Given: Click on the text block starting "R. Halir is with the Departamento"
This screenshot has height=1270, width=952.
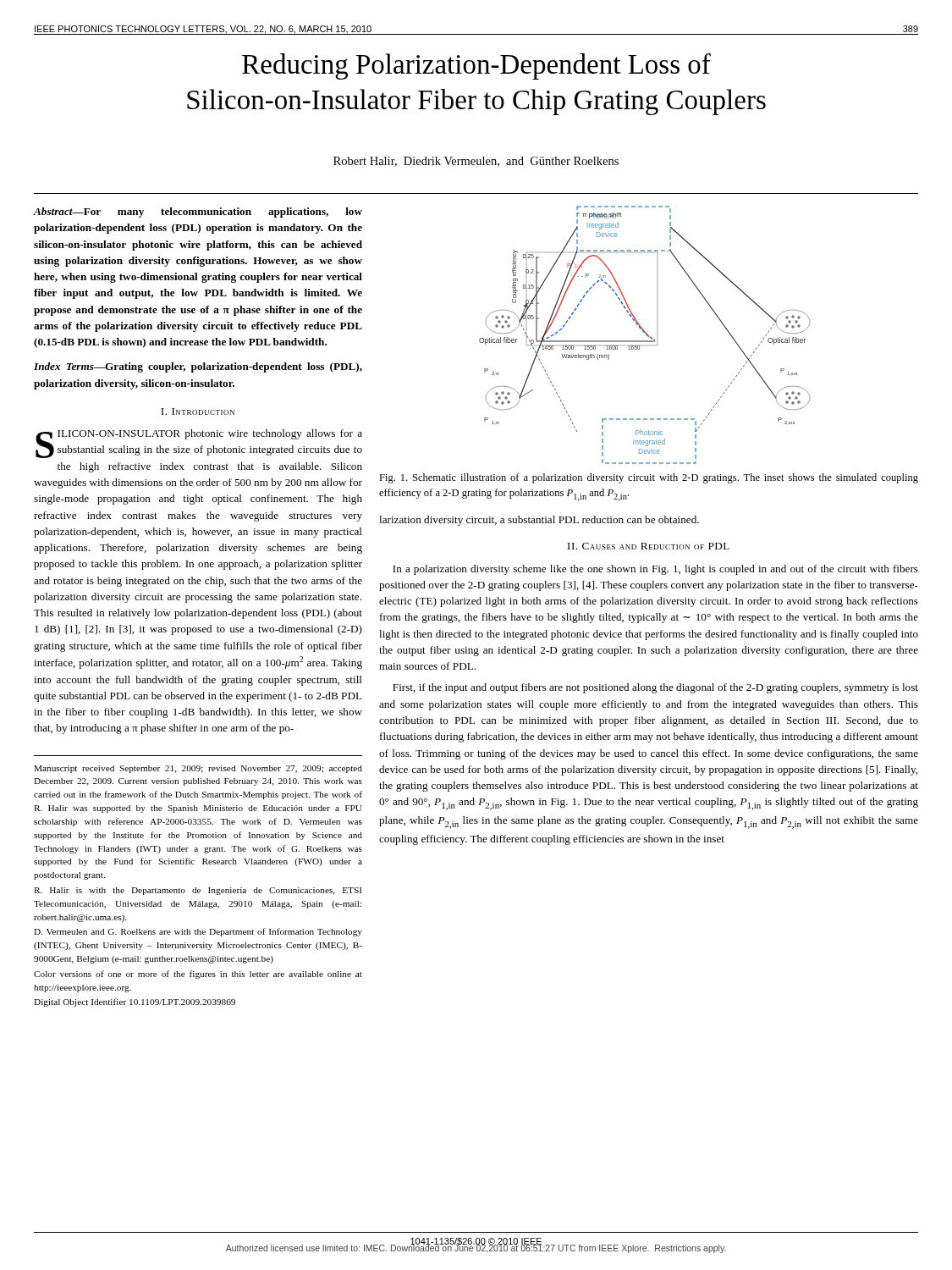Looking at the screenshot, I should pyautogui.click(x=198, y=904).
